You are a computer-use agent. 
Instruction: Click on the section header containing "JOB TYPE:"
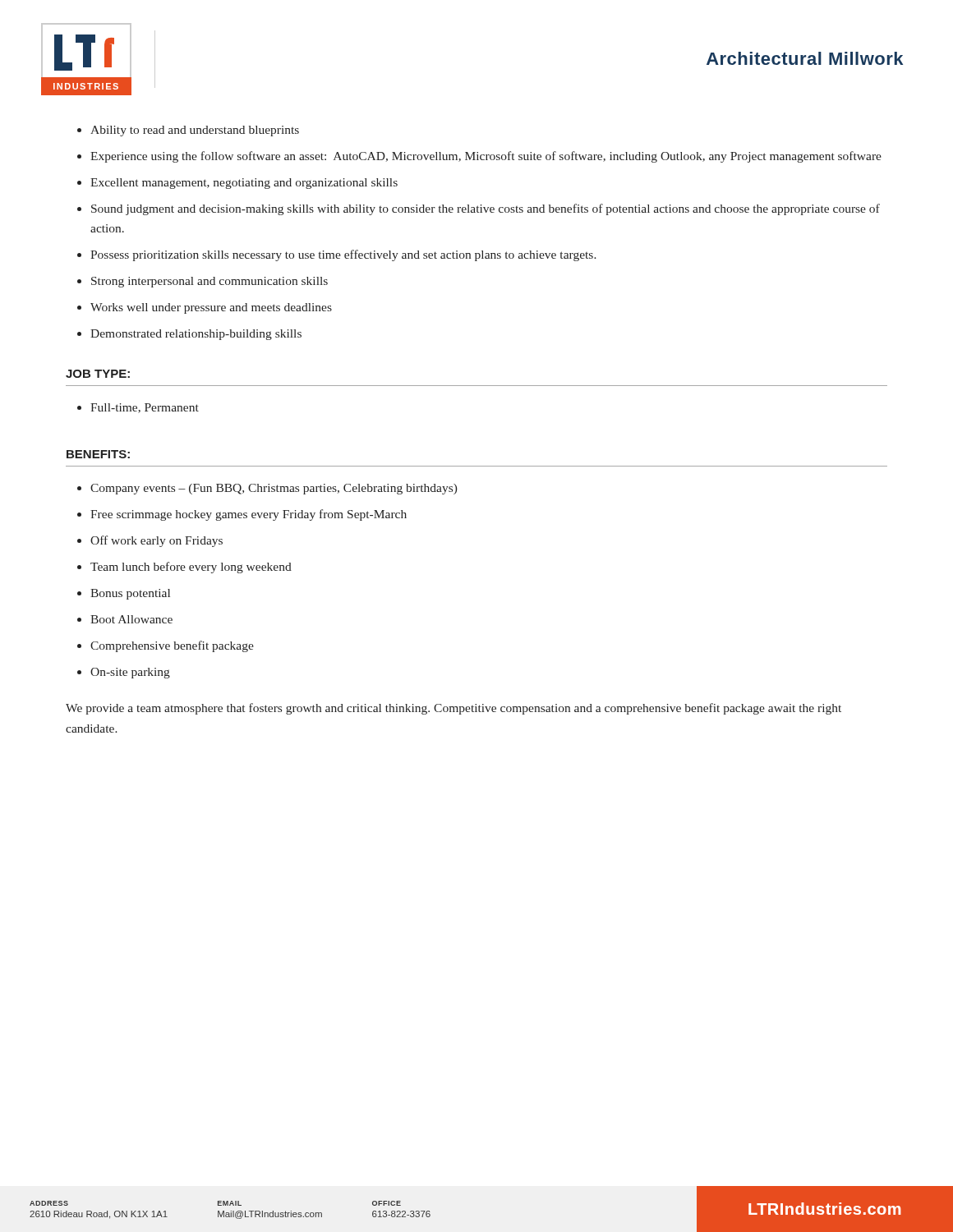click(x=98, y=373)
